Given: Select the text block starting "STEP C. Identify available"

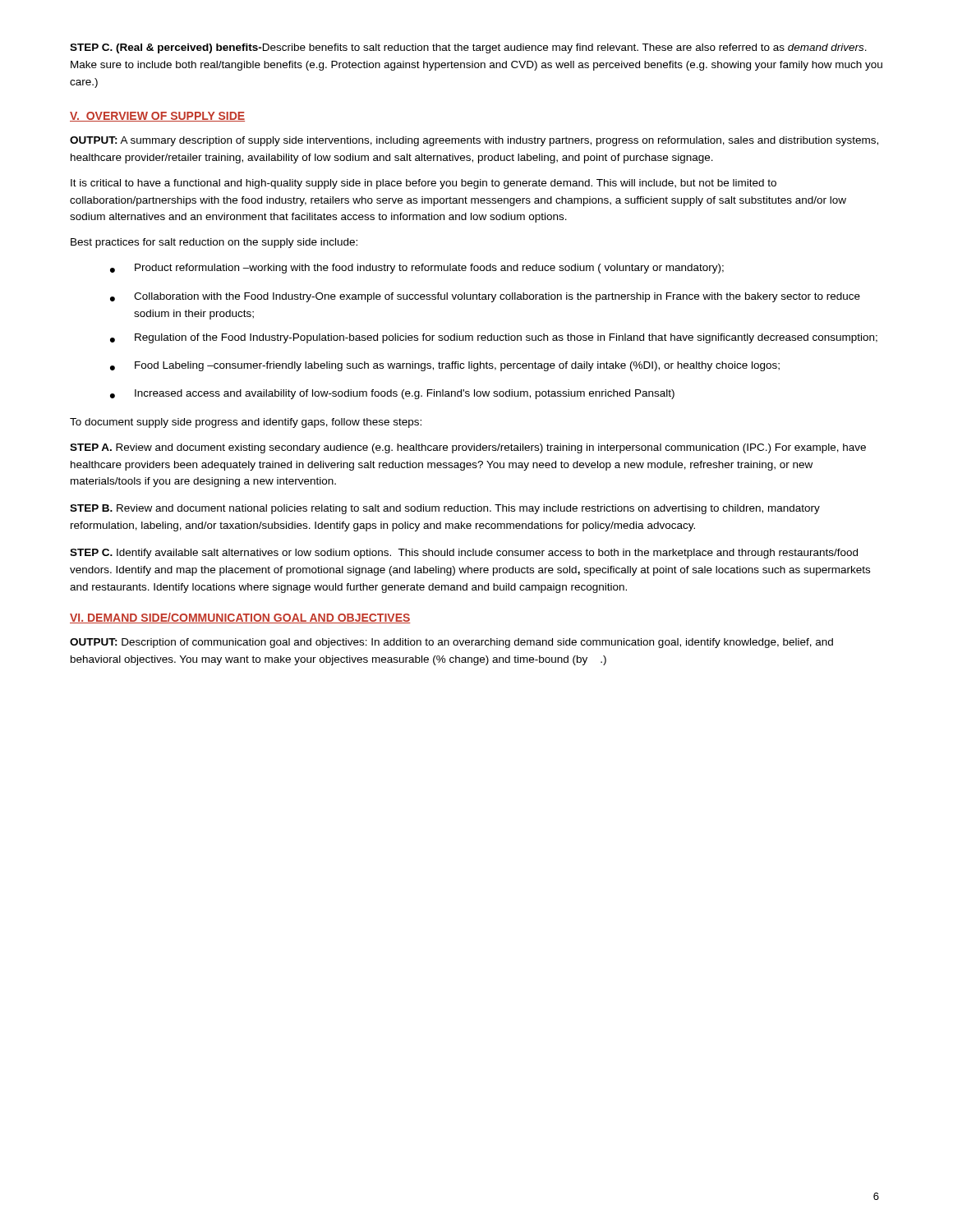Looking at the screenshot, I should tap(470, 570).
